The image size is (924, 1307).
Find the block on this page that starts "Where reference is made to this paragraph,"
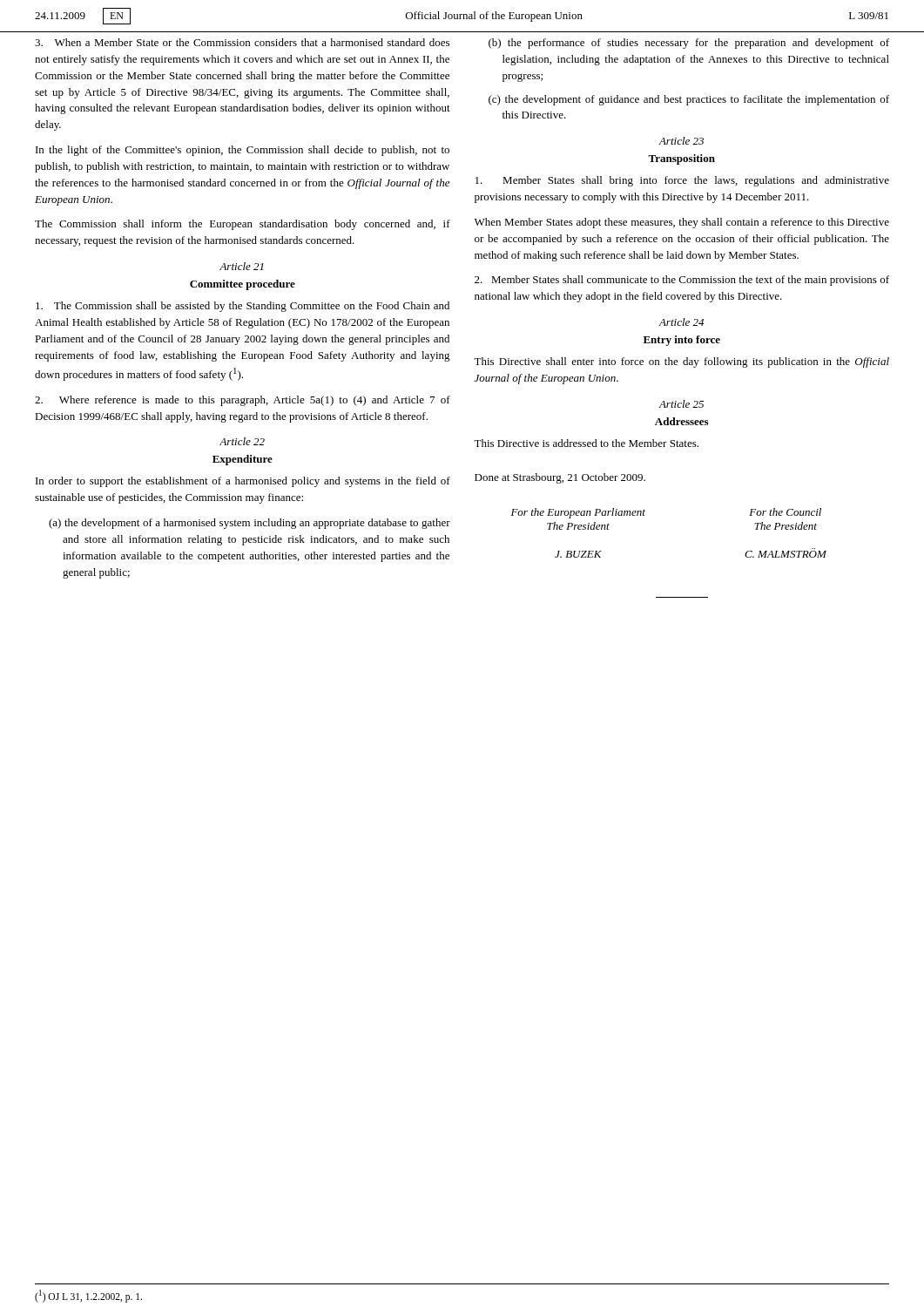point(242,407)
